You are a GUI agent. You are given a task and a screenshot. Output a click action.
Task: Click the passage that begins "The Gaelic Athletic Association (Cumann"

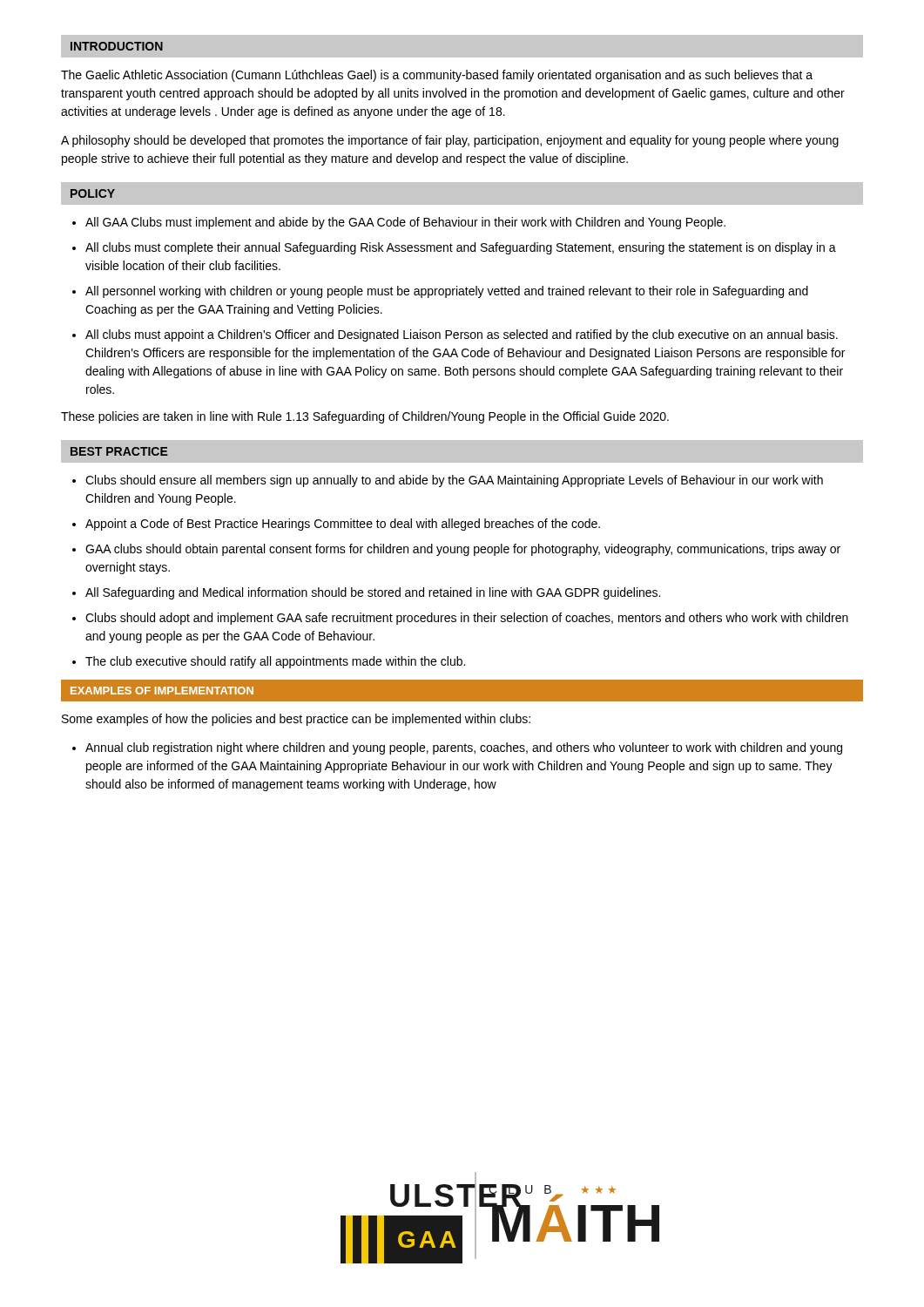tap(453, 93)
